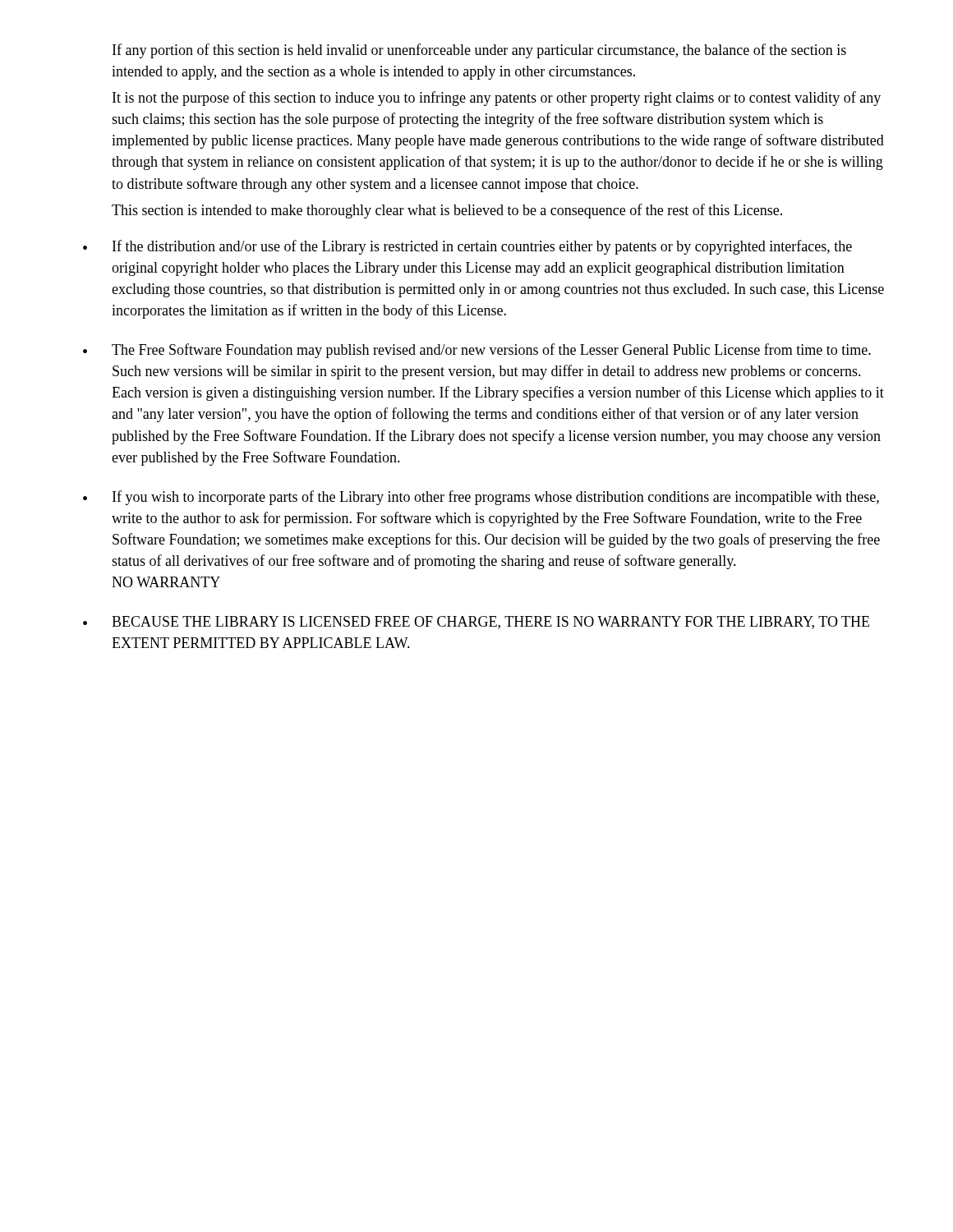Select the element starting "This section is intended to make thoroughly"
The image size is (953, 1232).
pyautogui.click(x=447, y=210)
